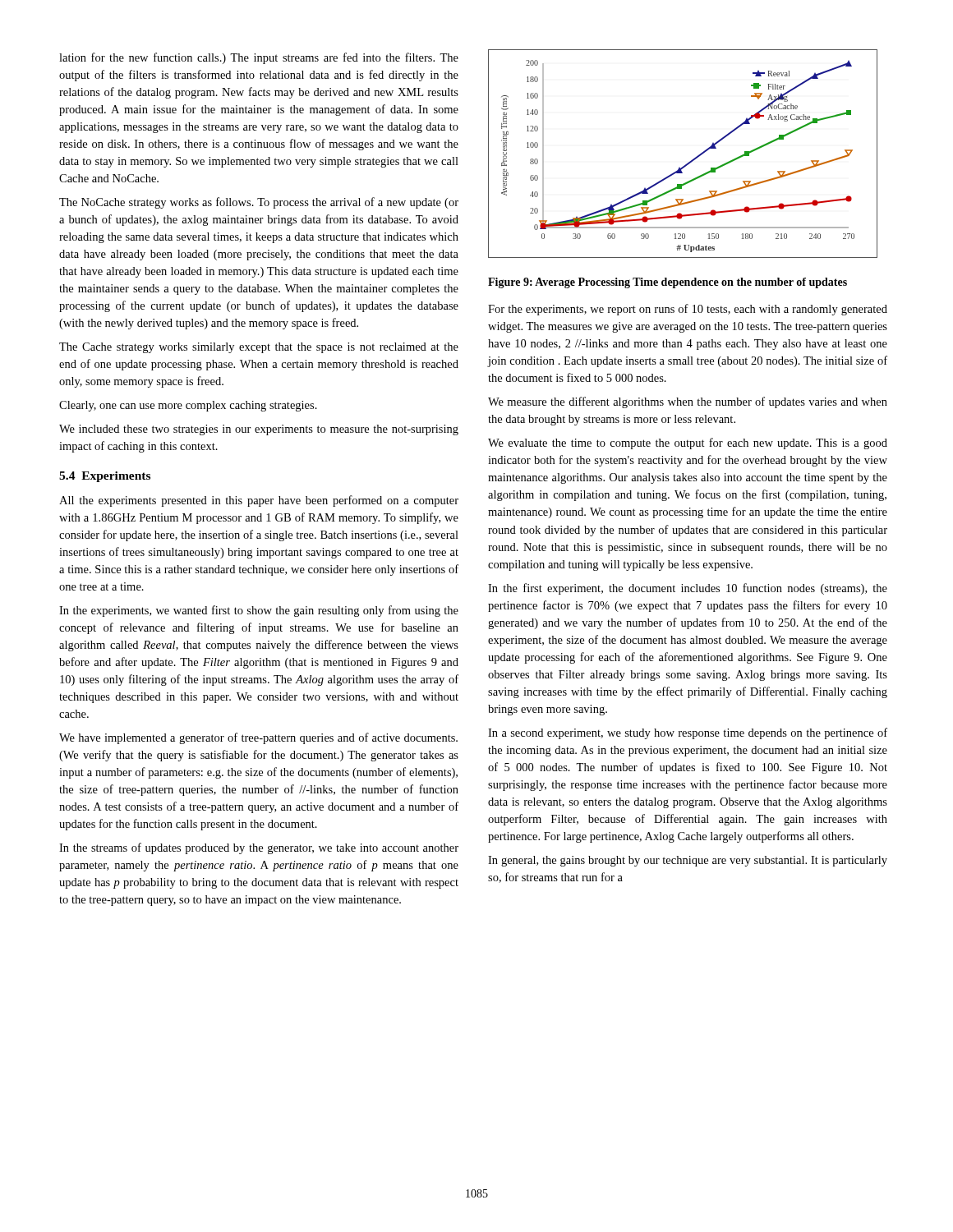
Task: Locate the caption that opens with "Figure 9: Average Processing Time dependence on the"
Action: coord(688,283)
